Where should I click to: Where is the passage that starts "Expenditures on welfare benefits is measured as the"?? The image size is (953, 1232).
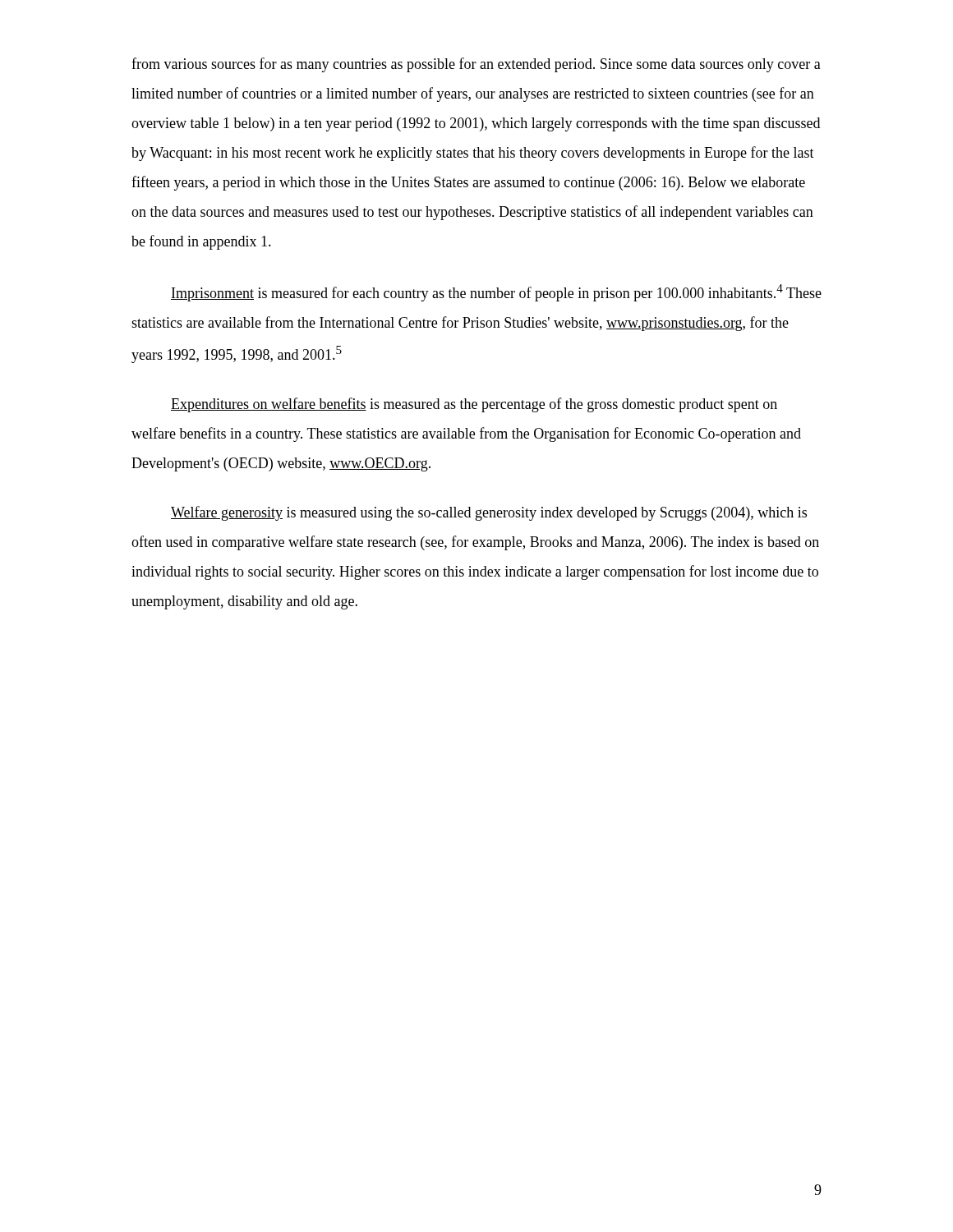(x=476, y=434)
